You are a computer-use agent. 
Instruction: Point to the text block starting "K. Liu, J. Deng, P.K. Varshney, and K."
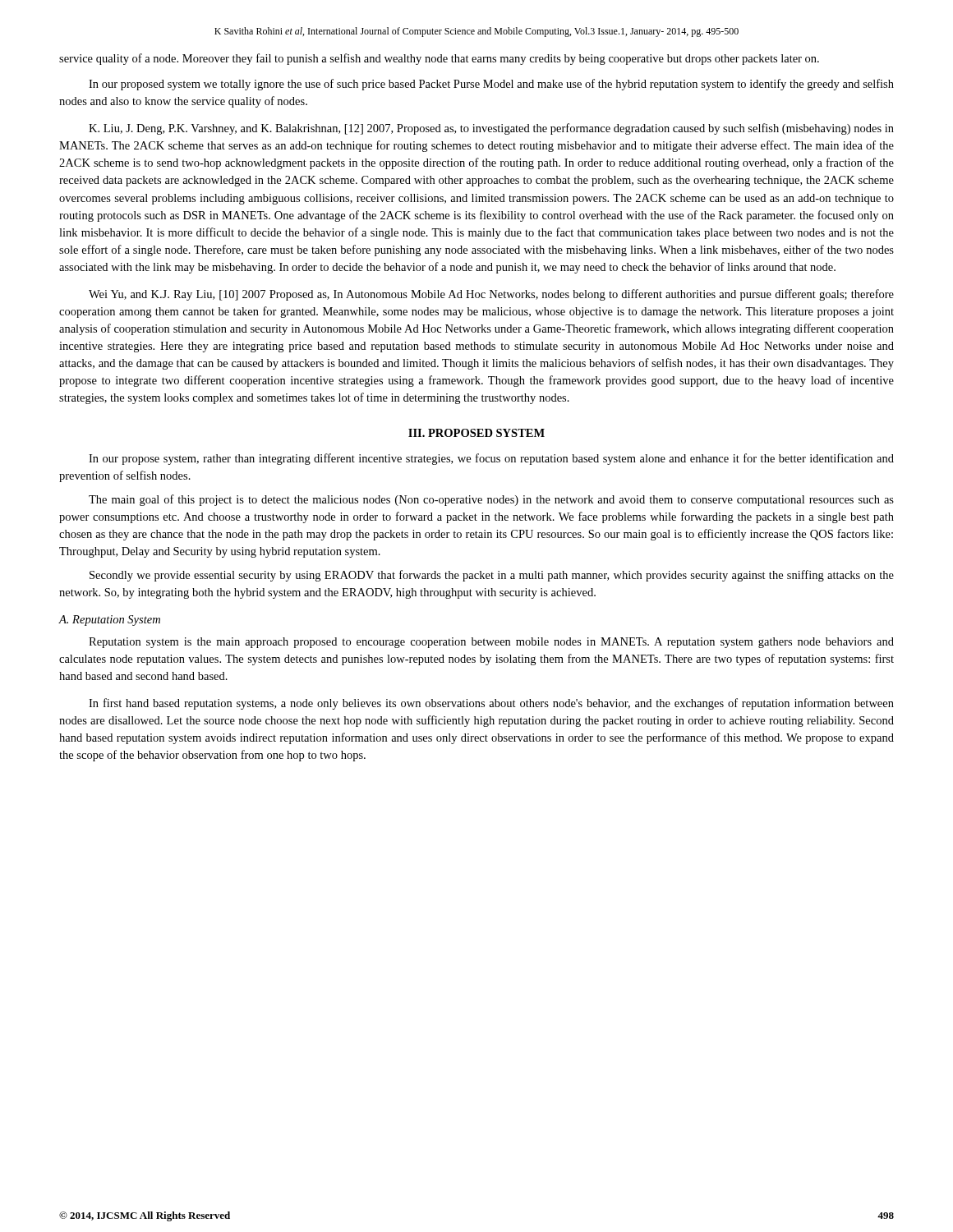(476, 198)
